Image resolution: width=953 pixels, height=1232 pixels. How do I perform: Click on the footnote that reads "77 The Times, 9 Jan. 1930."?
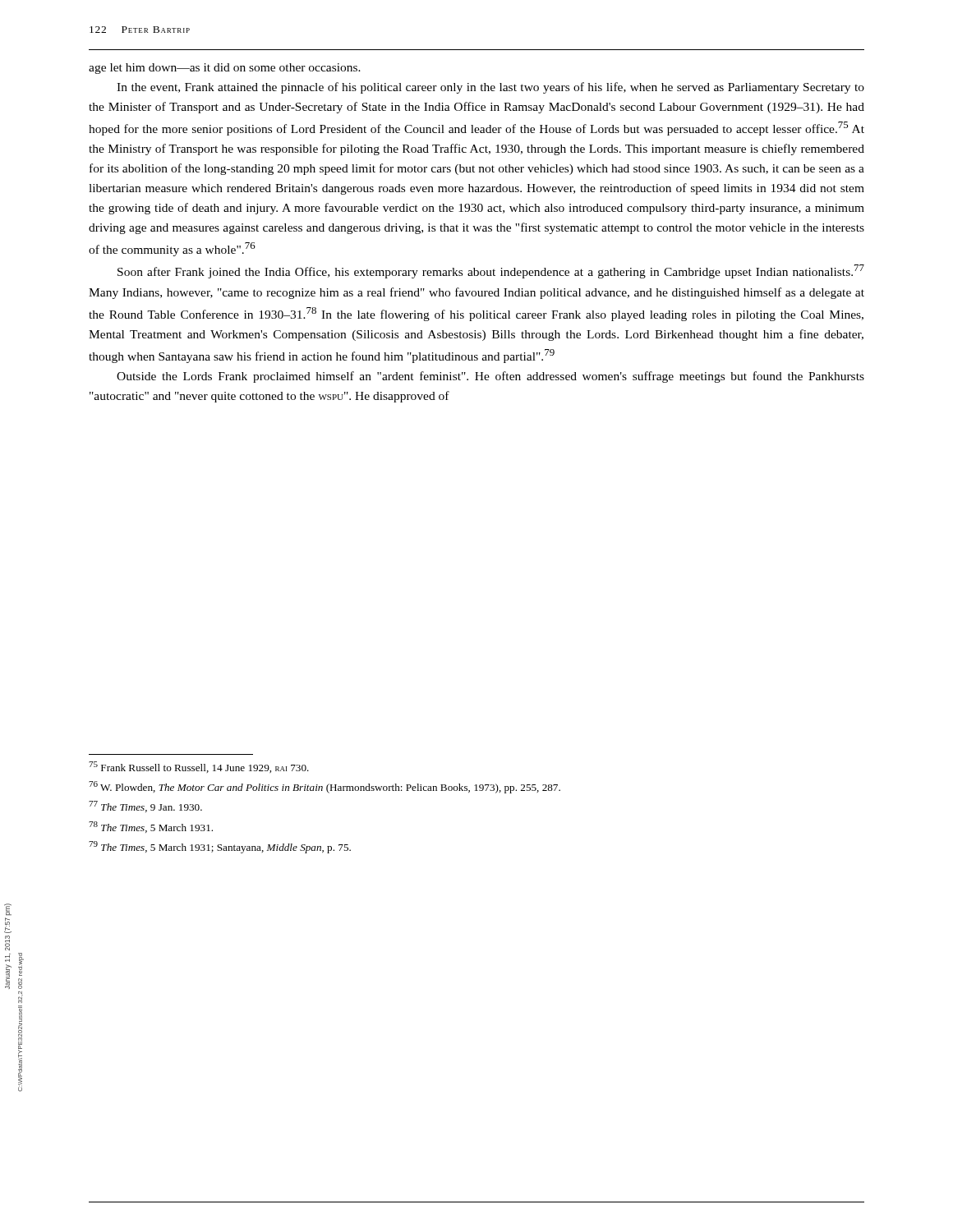pyautogui.click(x=146, y=806)
